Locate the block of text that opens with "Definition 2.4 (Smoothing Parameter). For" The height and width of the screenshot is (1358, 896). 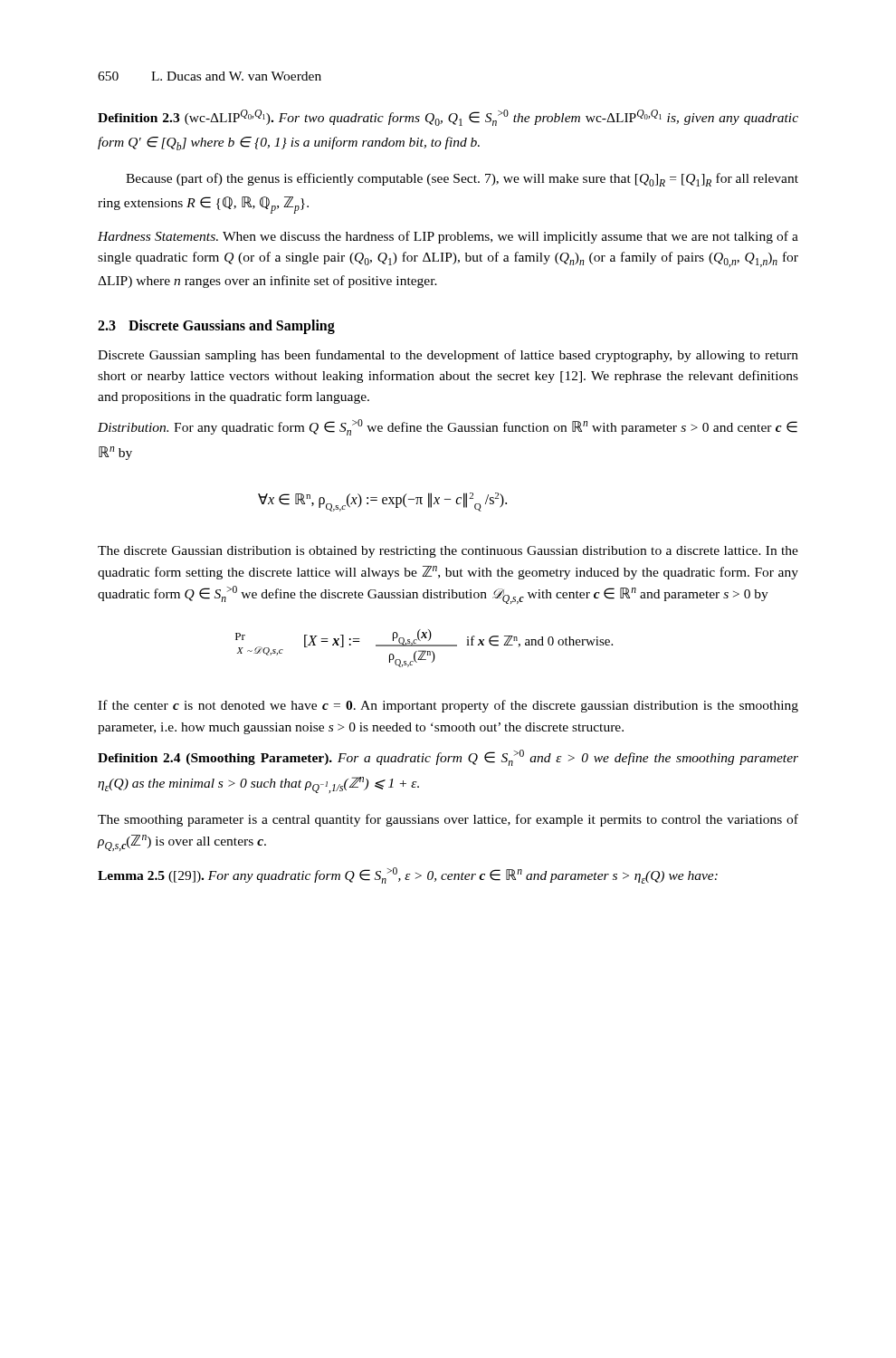[x=448, y=771]
